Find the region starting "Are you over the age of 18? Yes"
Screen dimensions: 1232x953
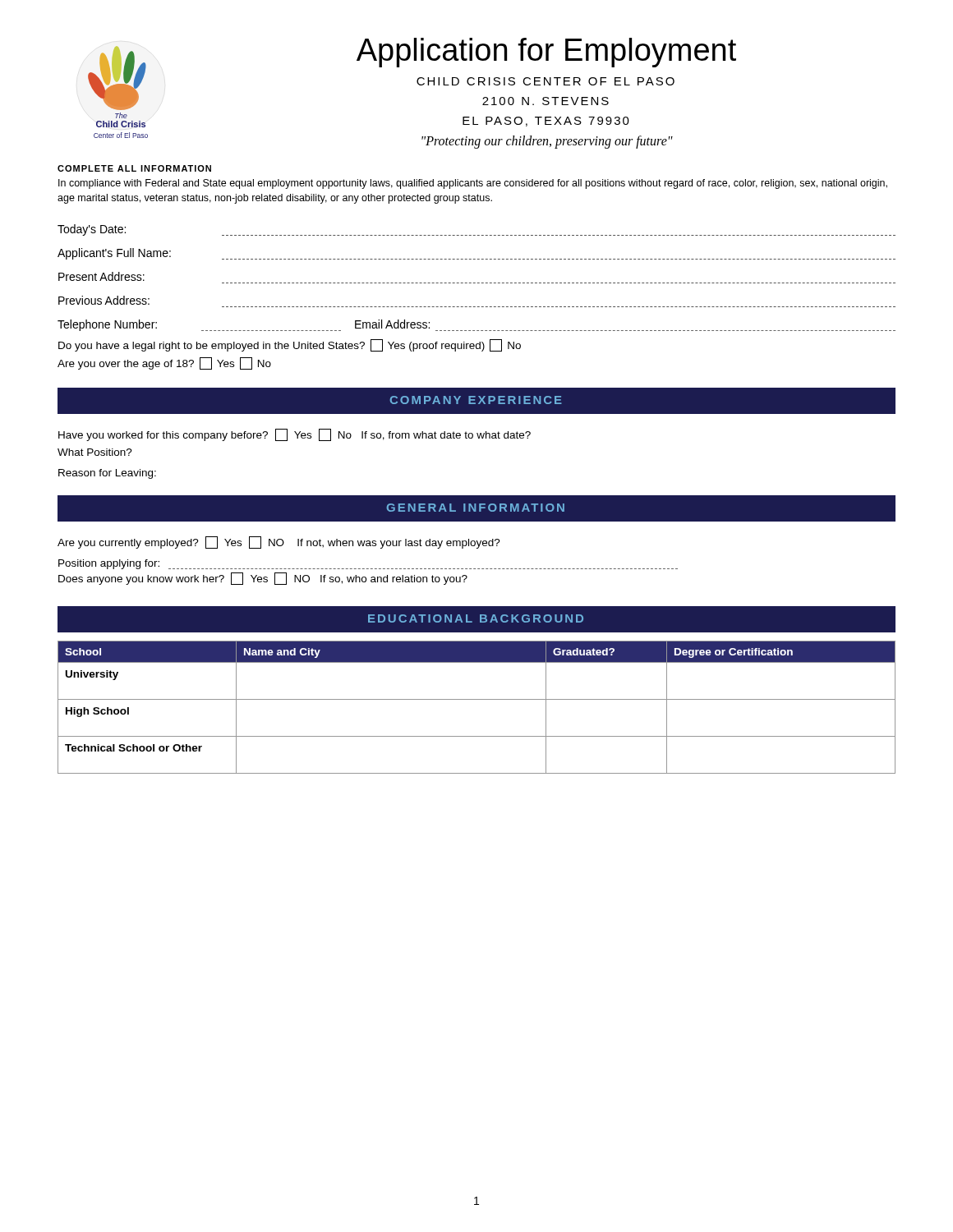164,364
